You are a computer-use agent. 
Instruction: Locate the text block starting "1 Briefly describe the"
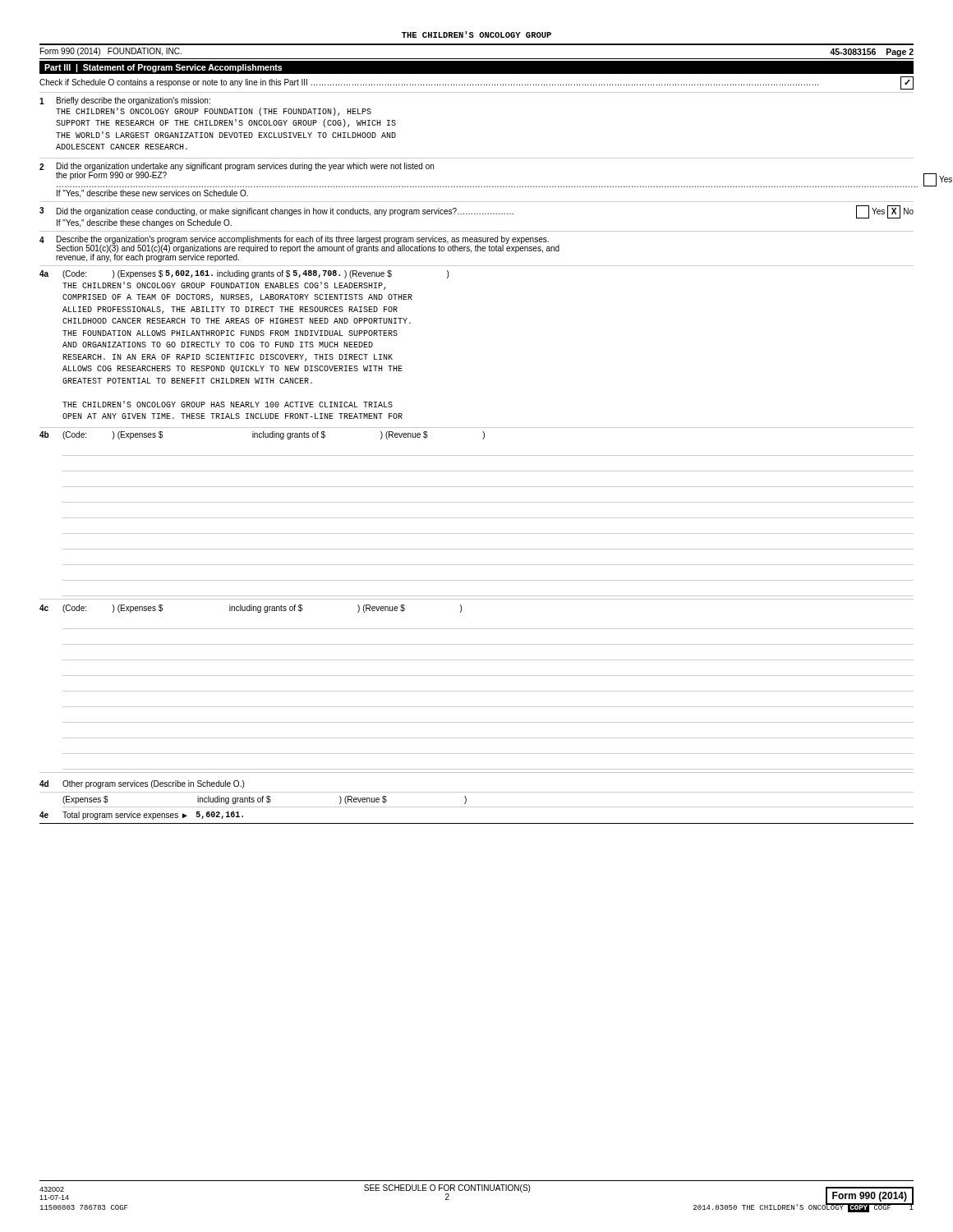click(x=125, y=101)
